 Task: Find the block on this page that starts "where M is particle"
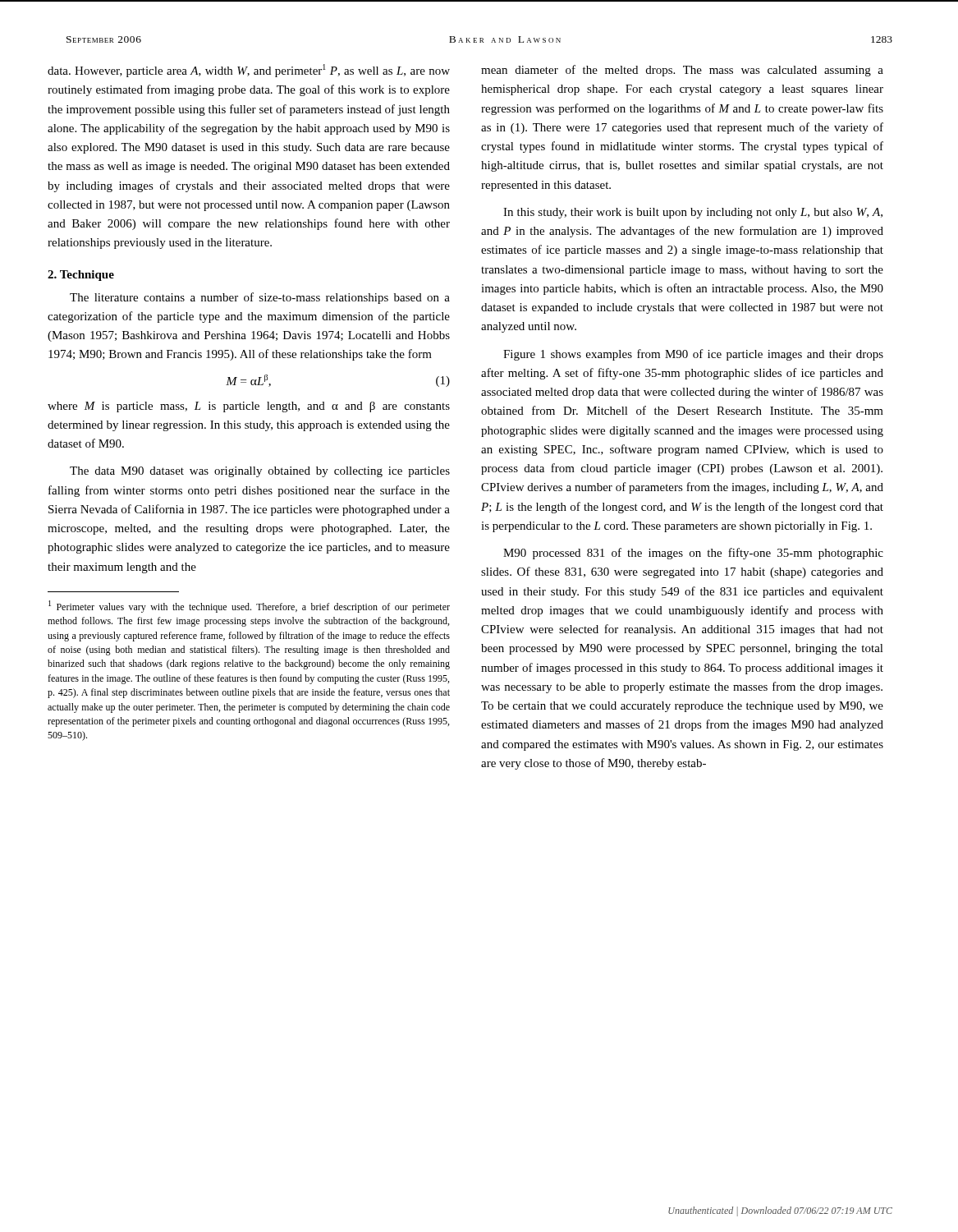click(x=249, y=486)
